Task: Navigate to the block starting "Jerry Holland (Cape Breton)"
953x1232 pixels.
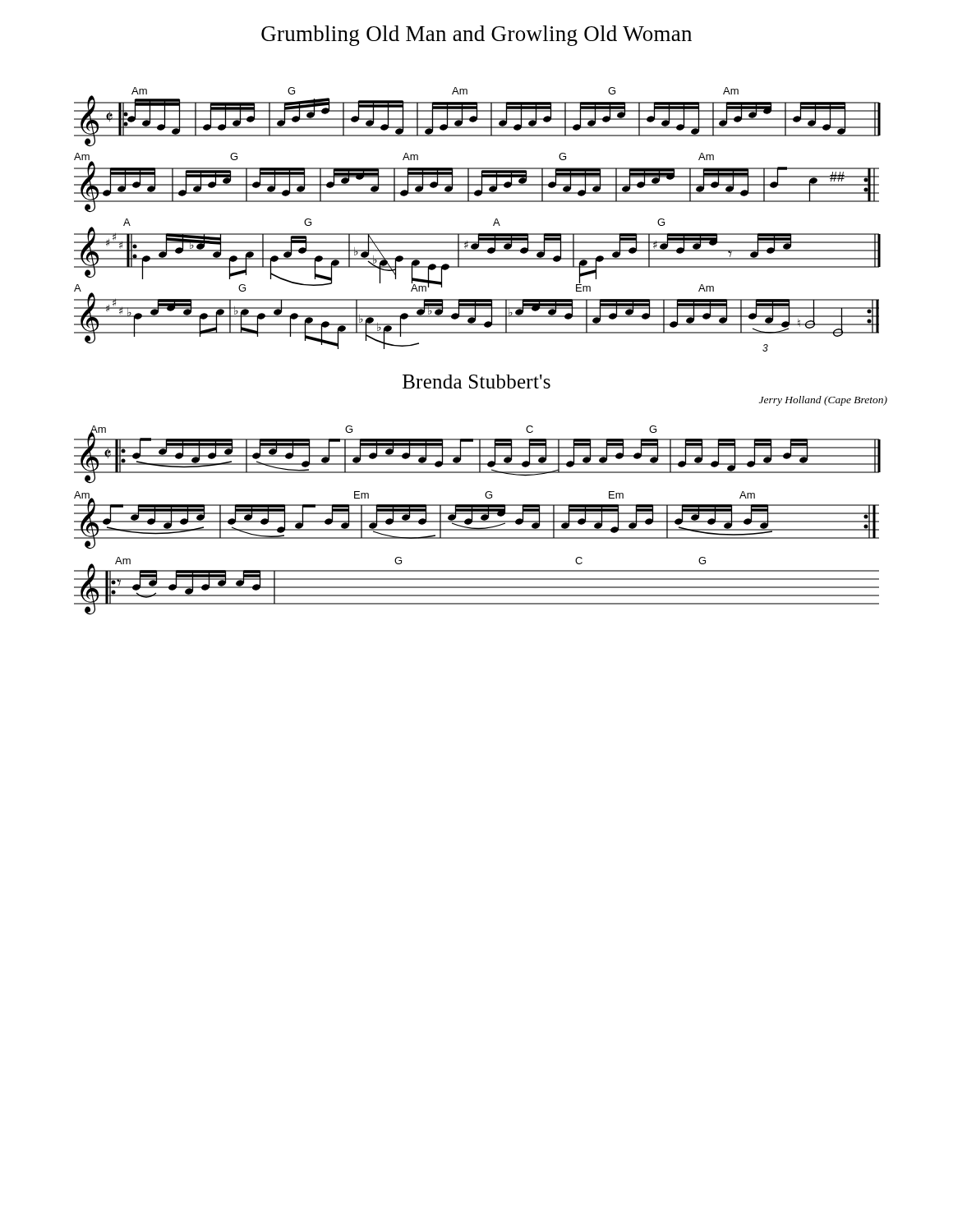Action: pos(823,400)
